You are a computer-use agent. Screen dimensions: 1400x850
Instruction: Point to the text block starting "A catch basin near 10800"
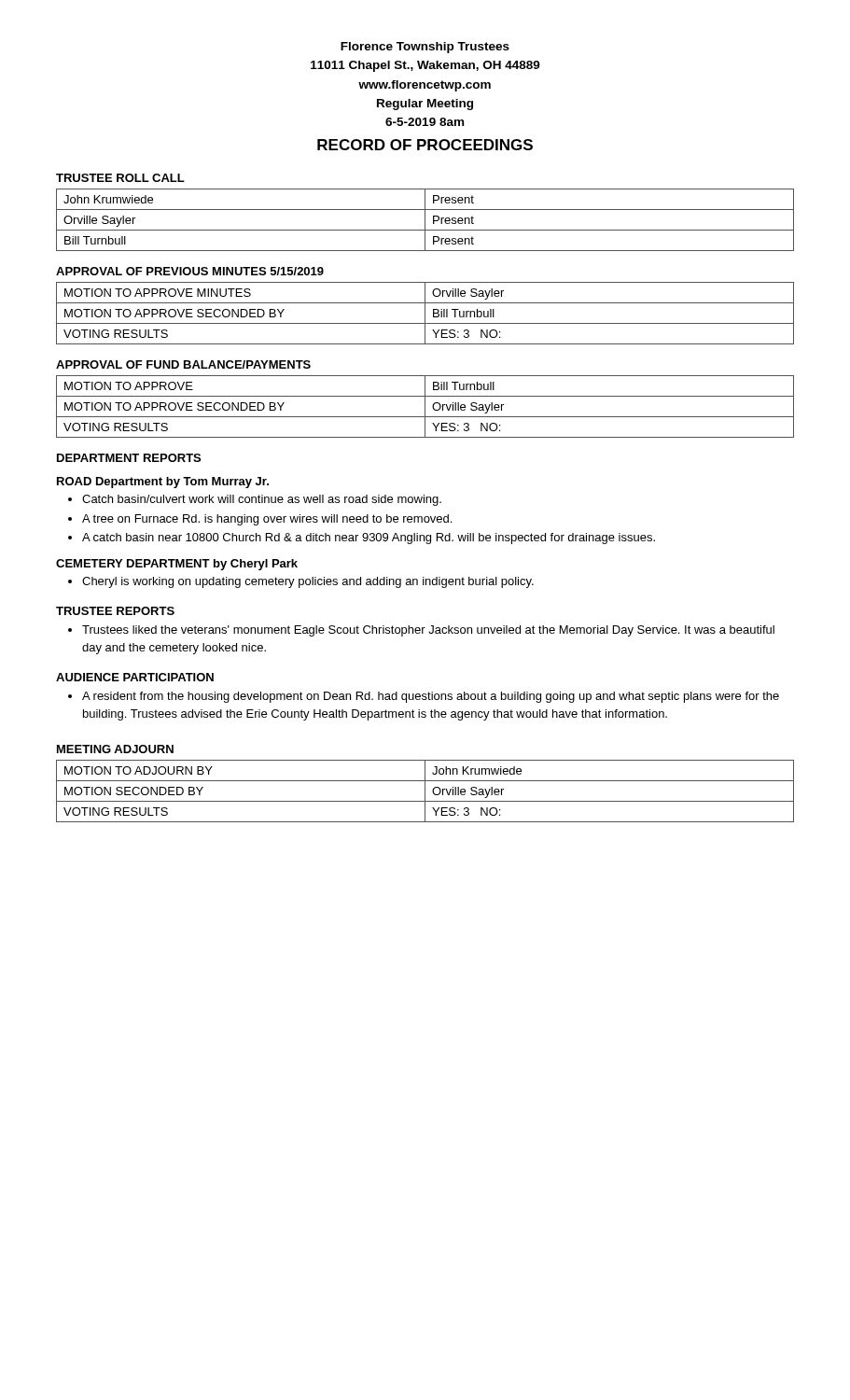pos(369,538)
